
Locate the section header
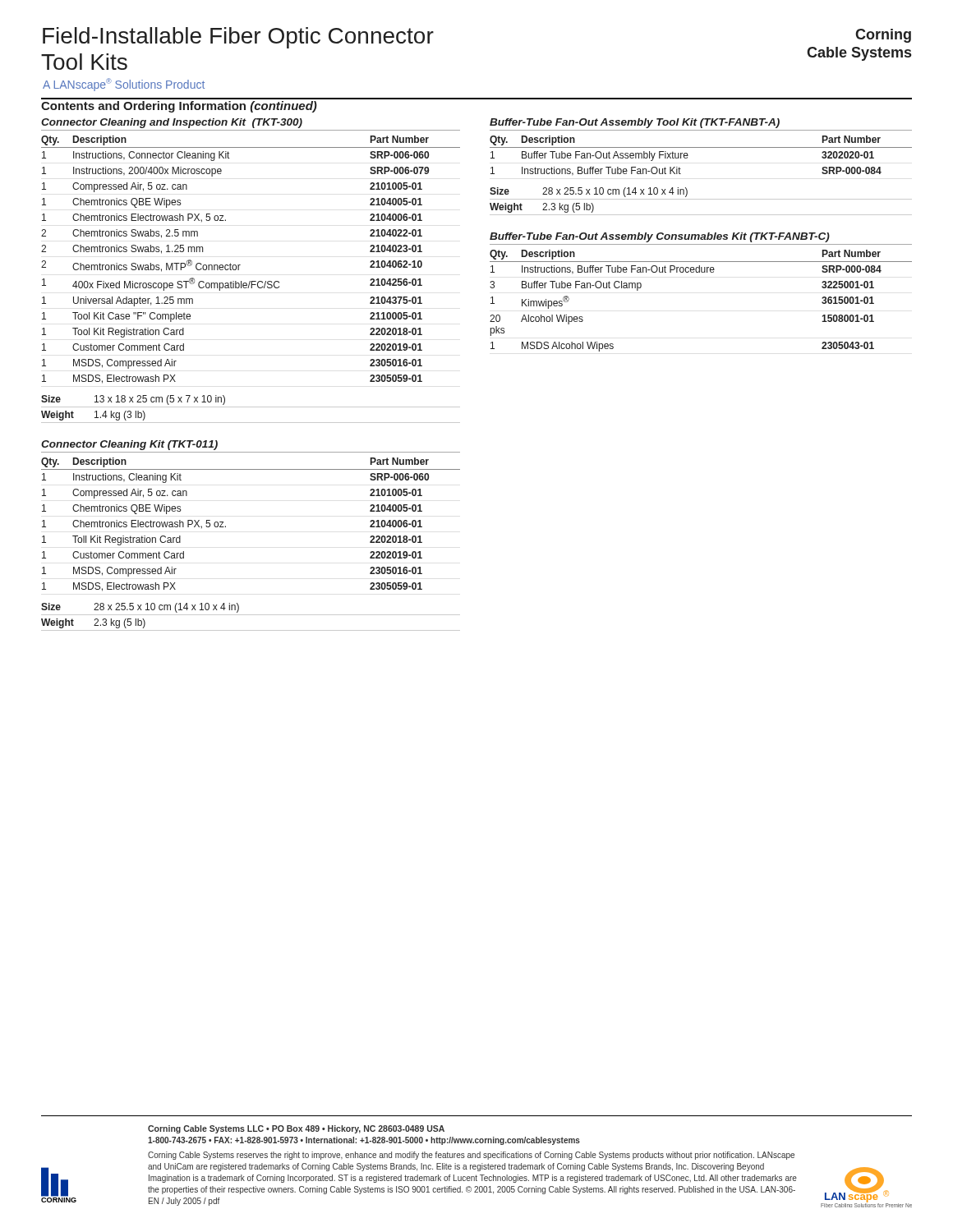pyautogui.click(x=179, y=106)
